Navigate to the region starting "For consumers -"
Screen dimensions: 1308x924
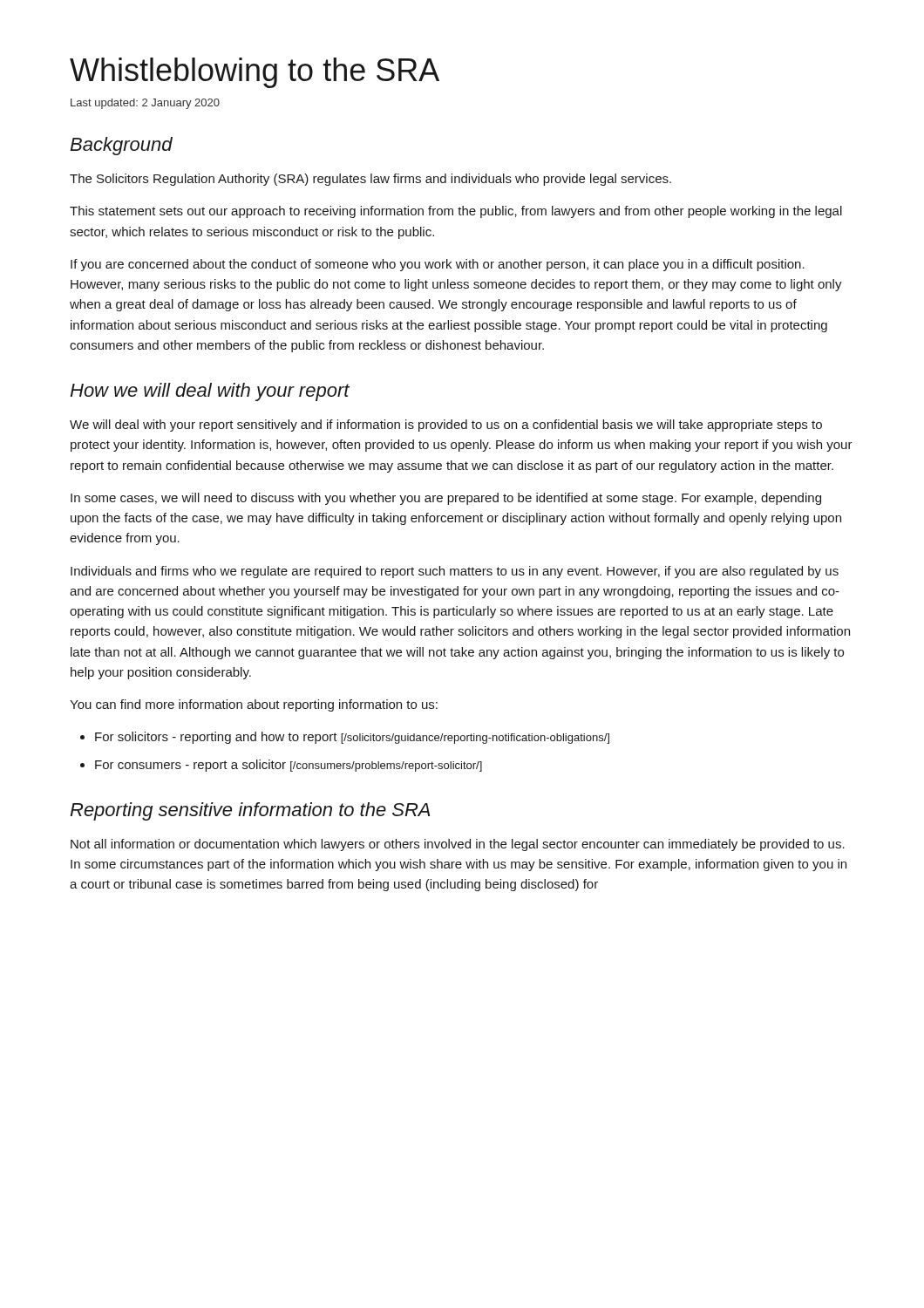click(x=288, y=764)
